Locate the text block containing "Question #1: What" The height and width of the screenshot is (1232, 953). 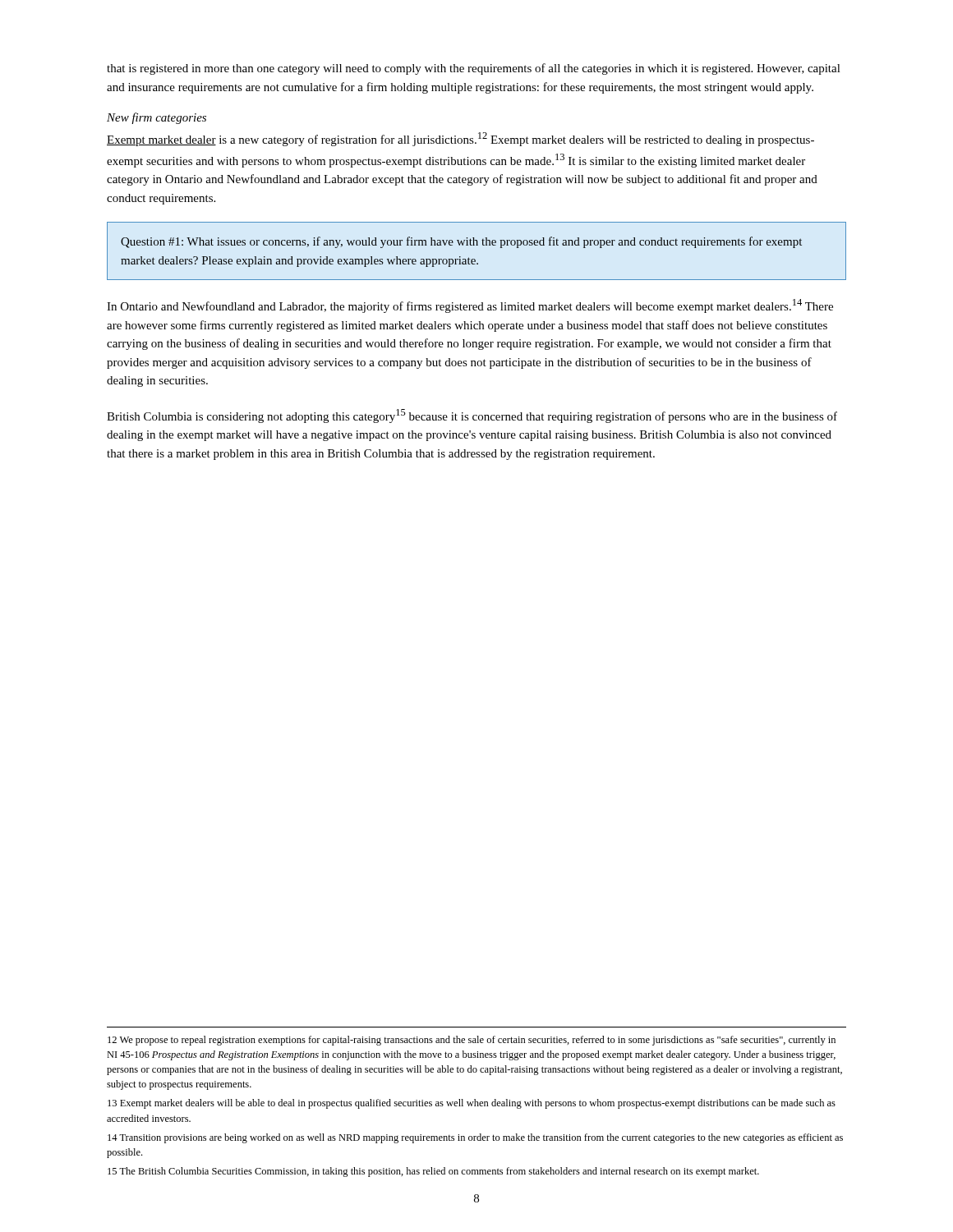pos(461,251)
